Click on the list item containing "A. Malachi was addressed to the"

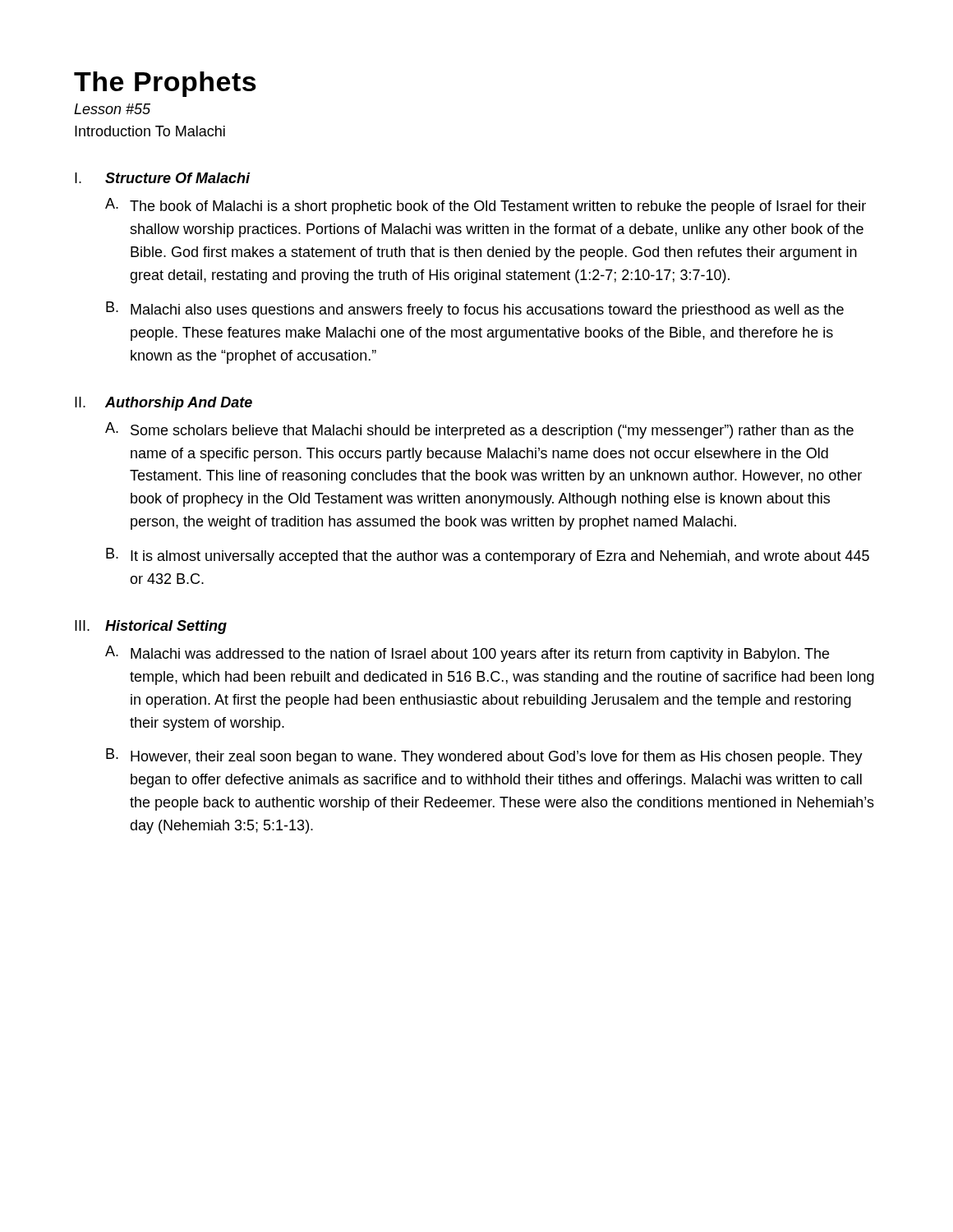tap(492, 689)
